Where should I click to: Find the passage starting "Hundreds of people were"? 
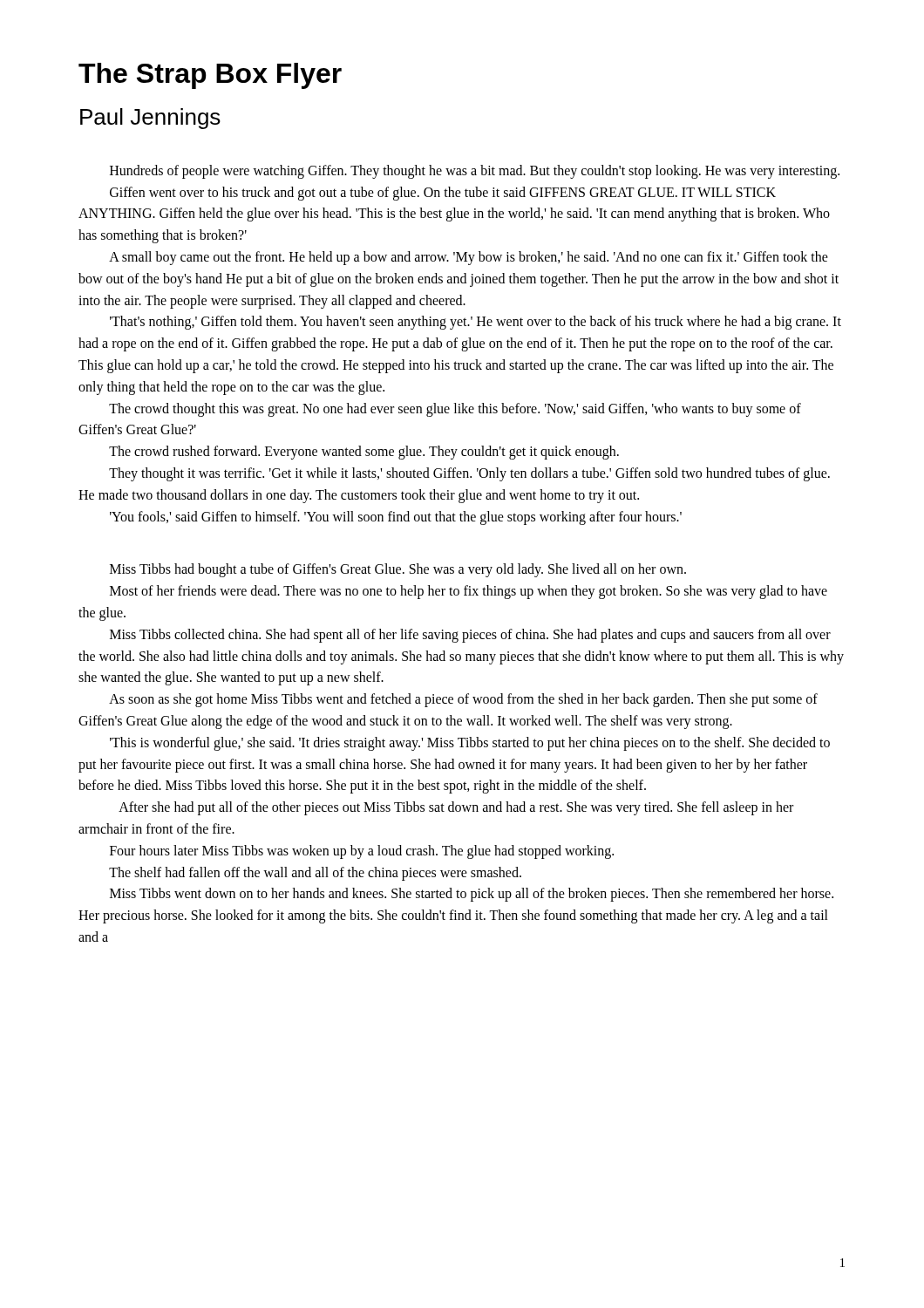[x=462, y=171]
